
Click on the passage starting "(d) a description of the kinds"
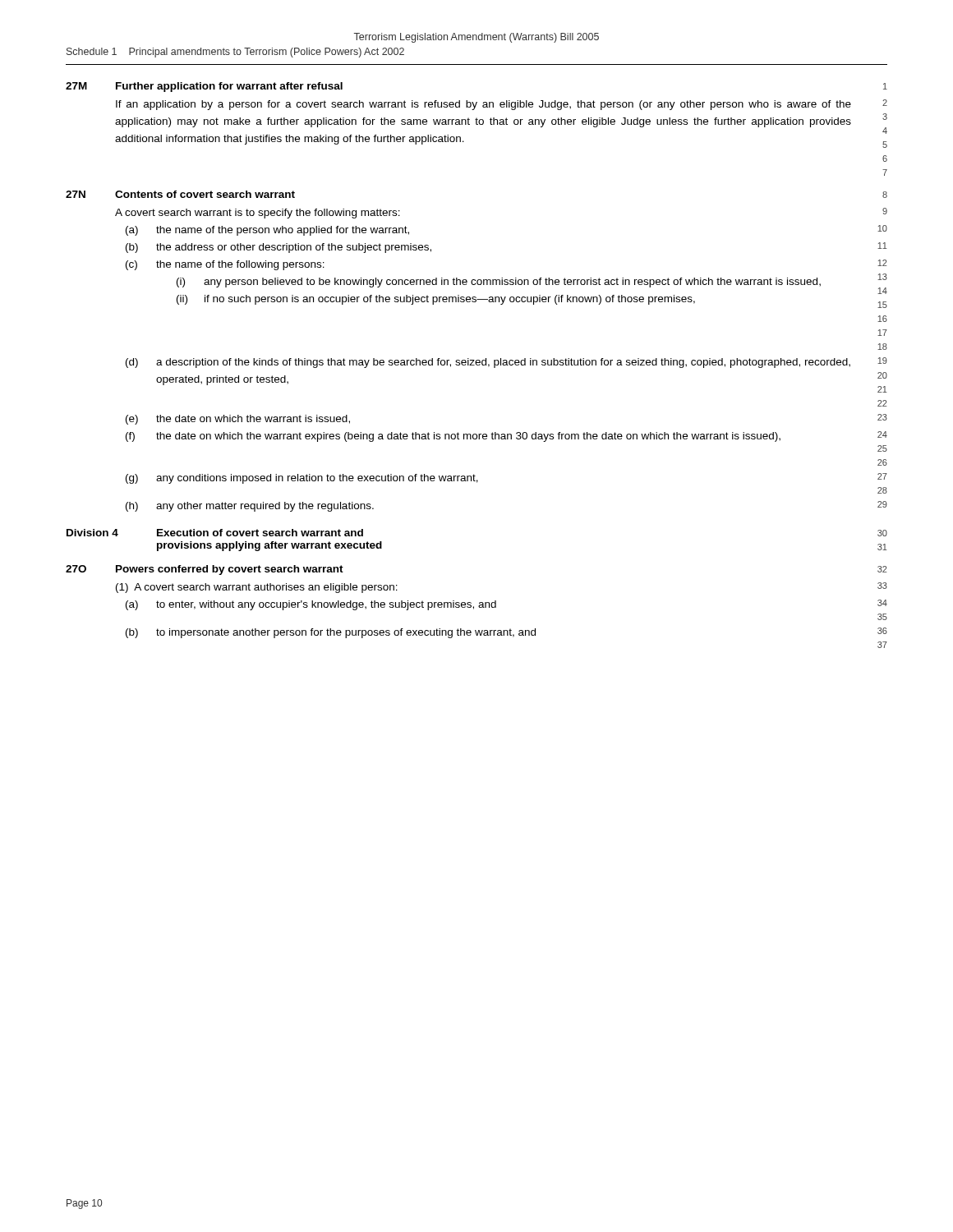(x=483, y=372)
